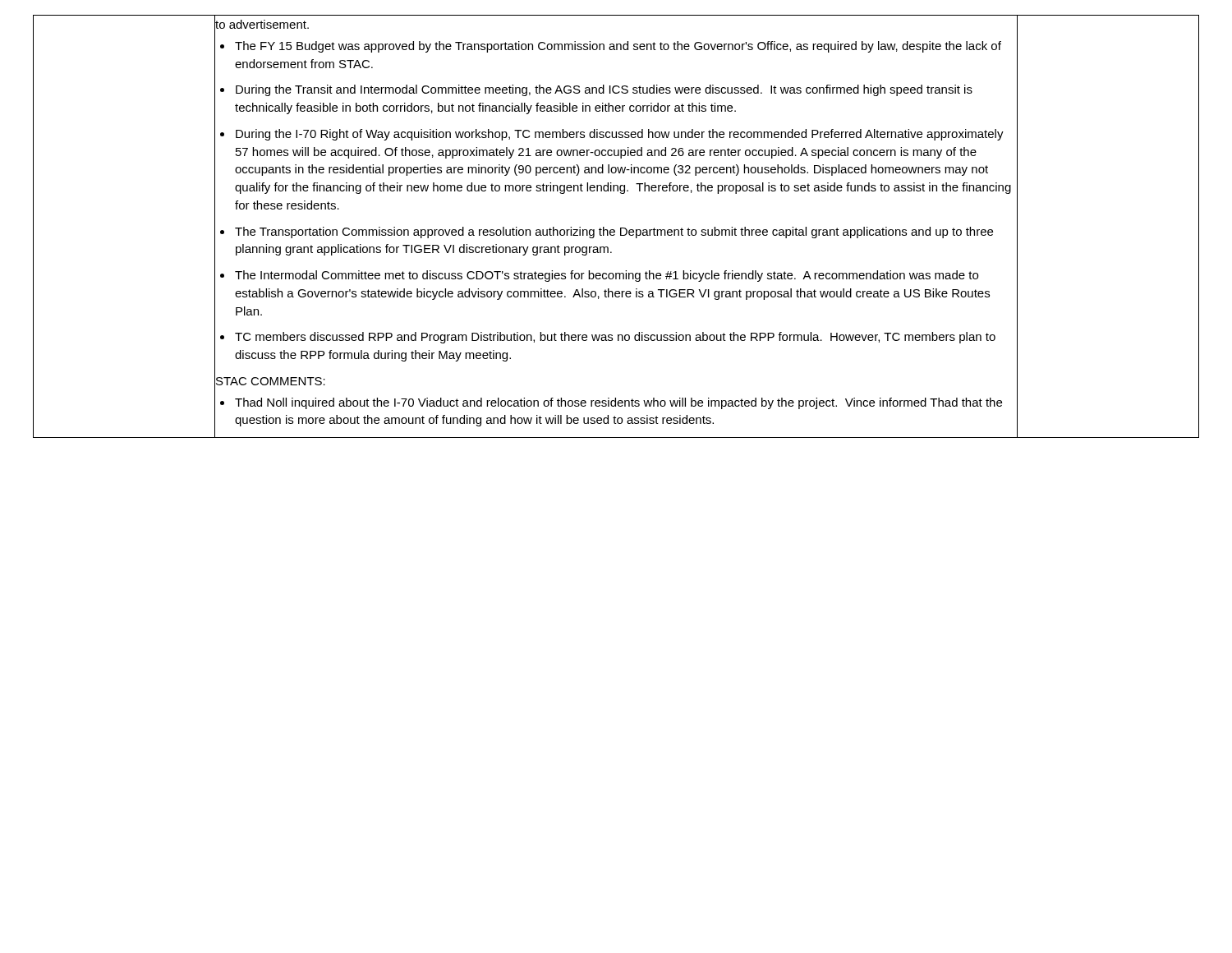Where is the passage that starts "During the I-70 Right of Way acquisition"?

[x=623, y=169]
